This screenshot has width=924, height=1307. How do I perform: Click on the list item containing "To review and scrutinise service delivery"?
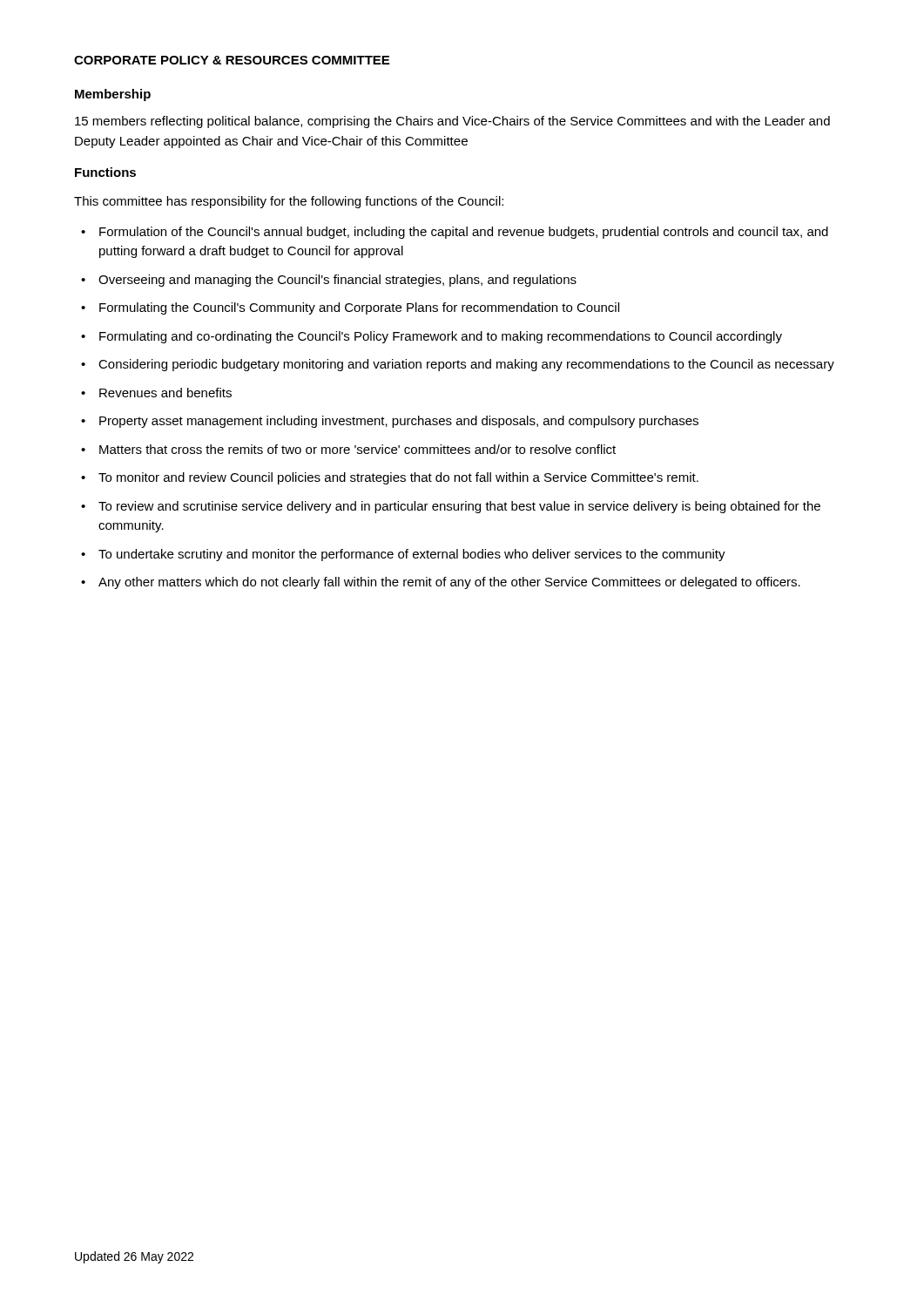click(460, 515)
